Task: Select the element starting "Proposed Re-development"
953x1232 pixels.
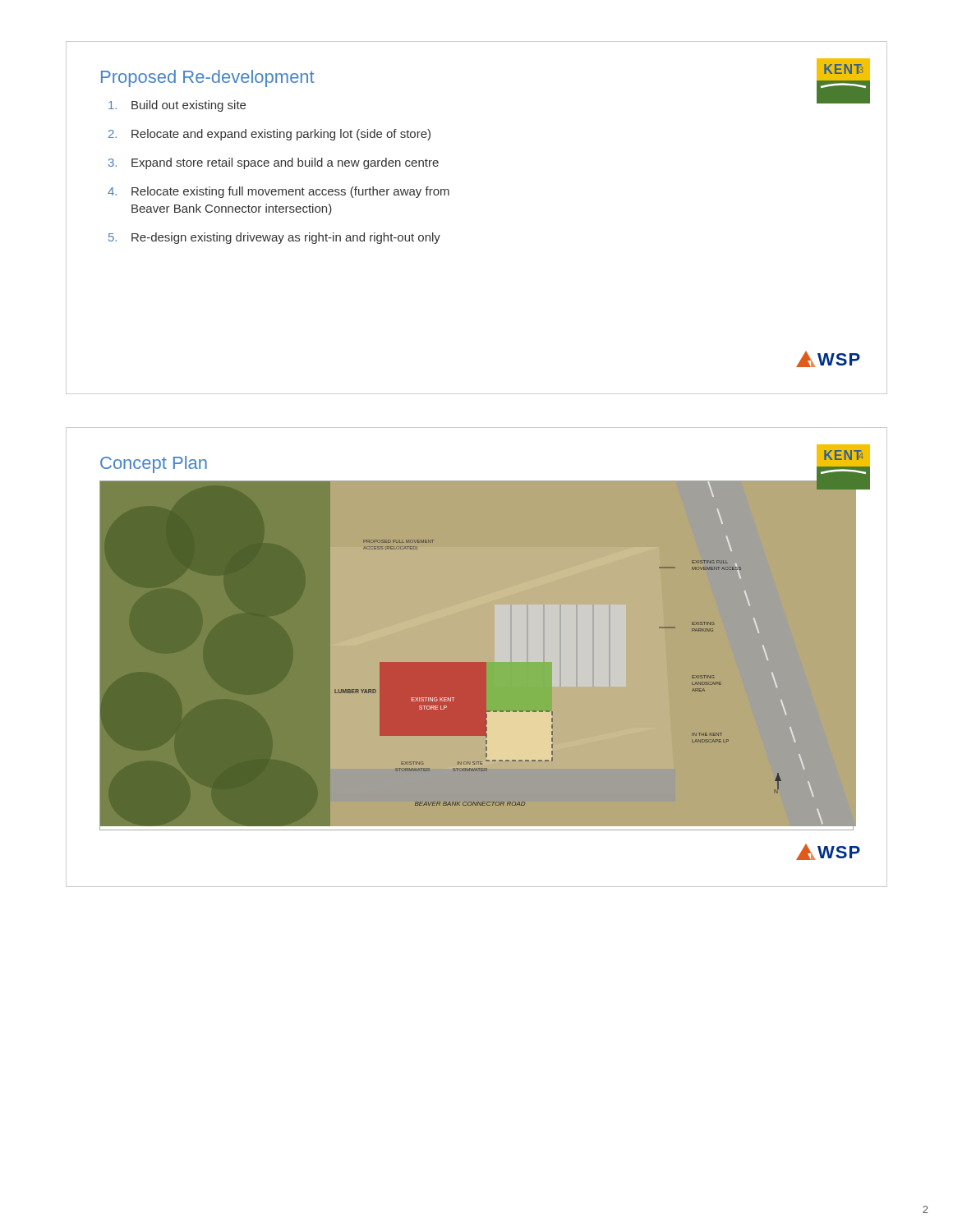Action: (x=207, y=77)
